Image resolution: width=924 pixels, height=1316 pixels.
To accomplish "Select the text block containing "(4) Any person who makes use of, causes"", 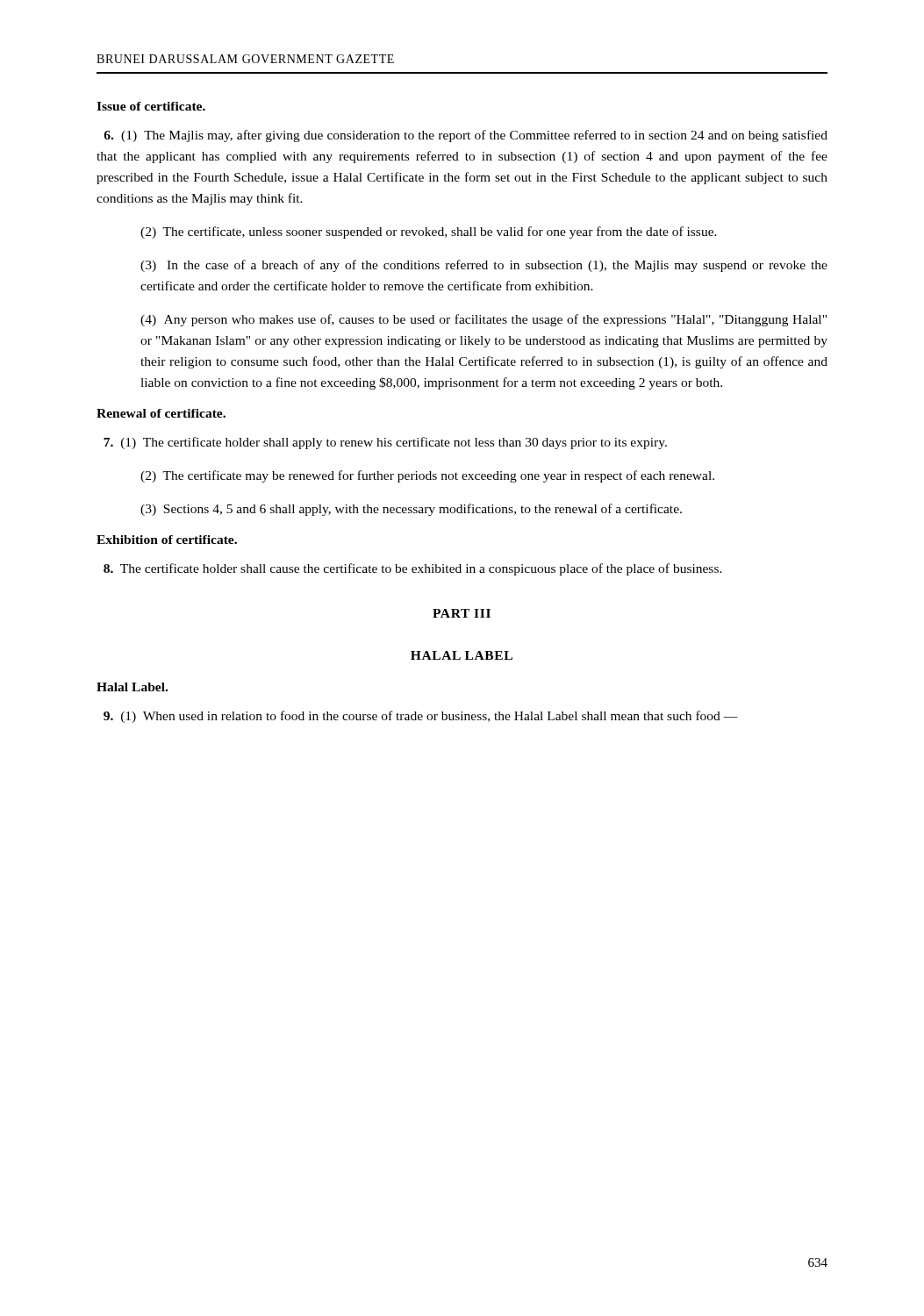I will coord(484,351).
